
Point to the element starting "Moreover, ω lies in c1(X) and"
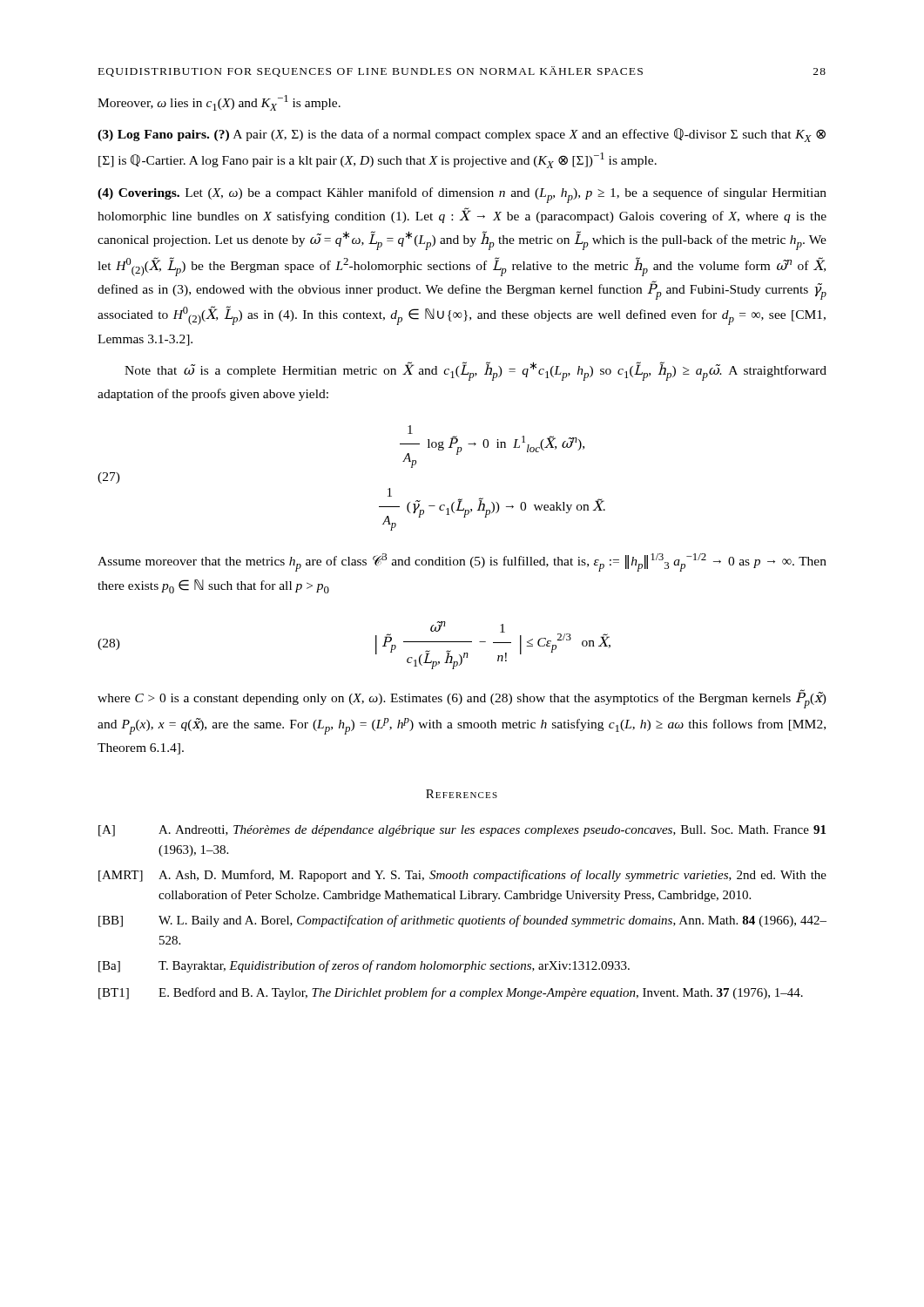pos(219,103)
